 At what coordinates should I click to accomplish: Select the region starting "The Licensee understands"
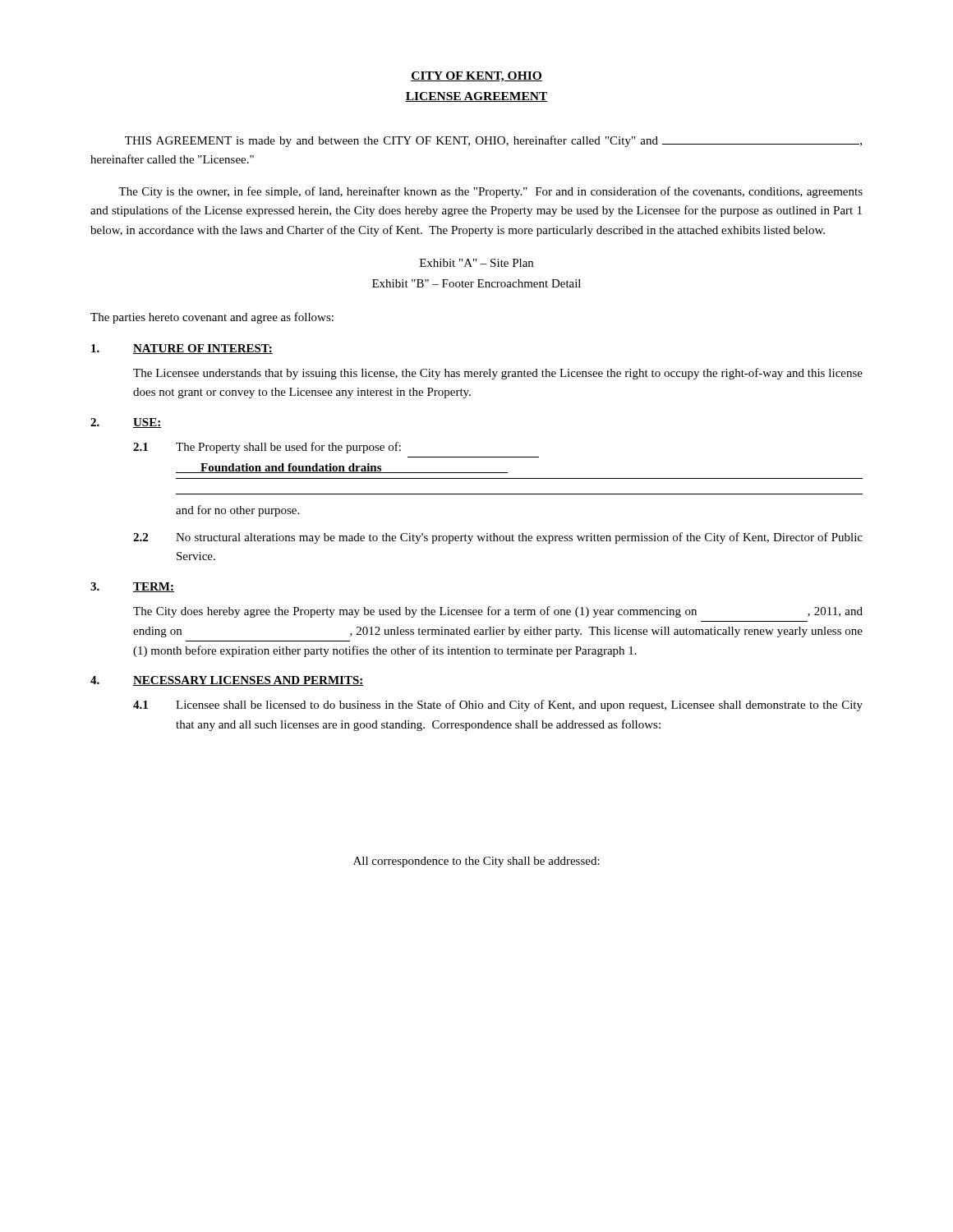pos(498,383)
